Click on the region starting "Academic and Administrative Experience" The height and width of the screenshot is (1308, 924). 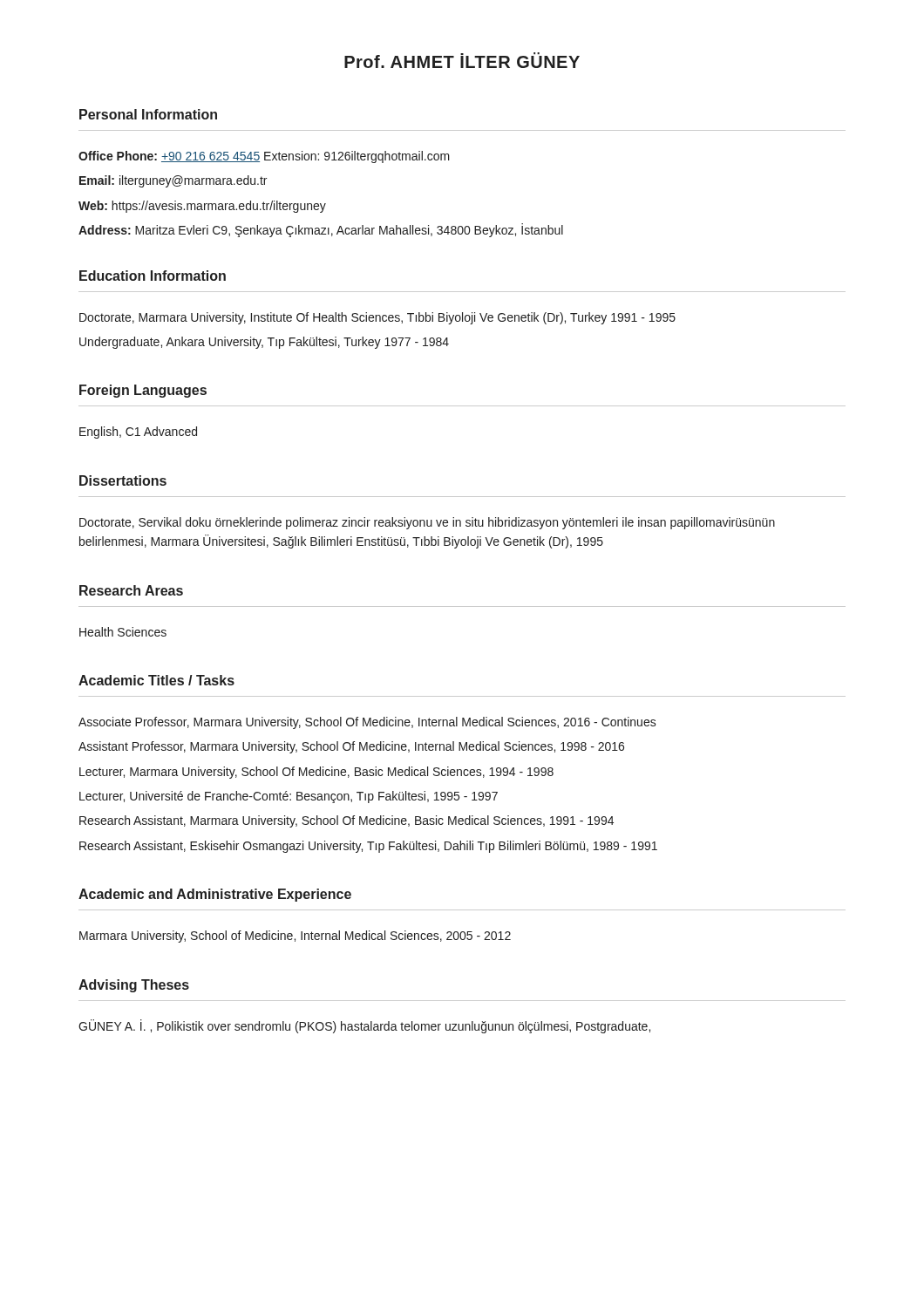click(x=215, y=894)
